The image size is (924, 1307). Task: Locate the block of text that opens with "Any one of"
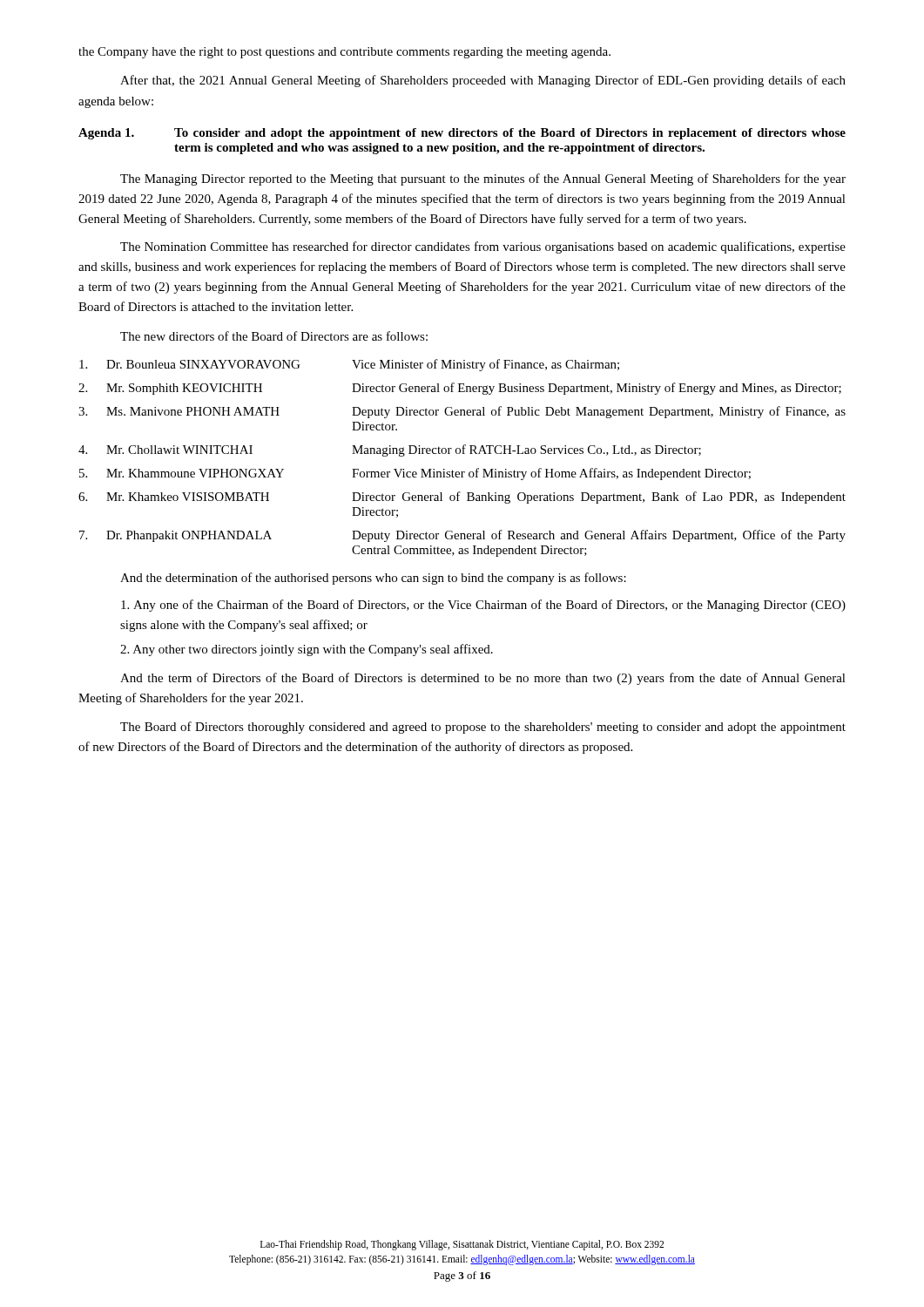pyautogui.click(x=483, y=614)
